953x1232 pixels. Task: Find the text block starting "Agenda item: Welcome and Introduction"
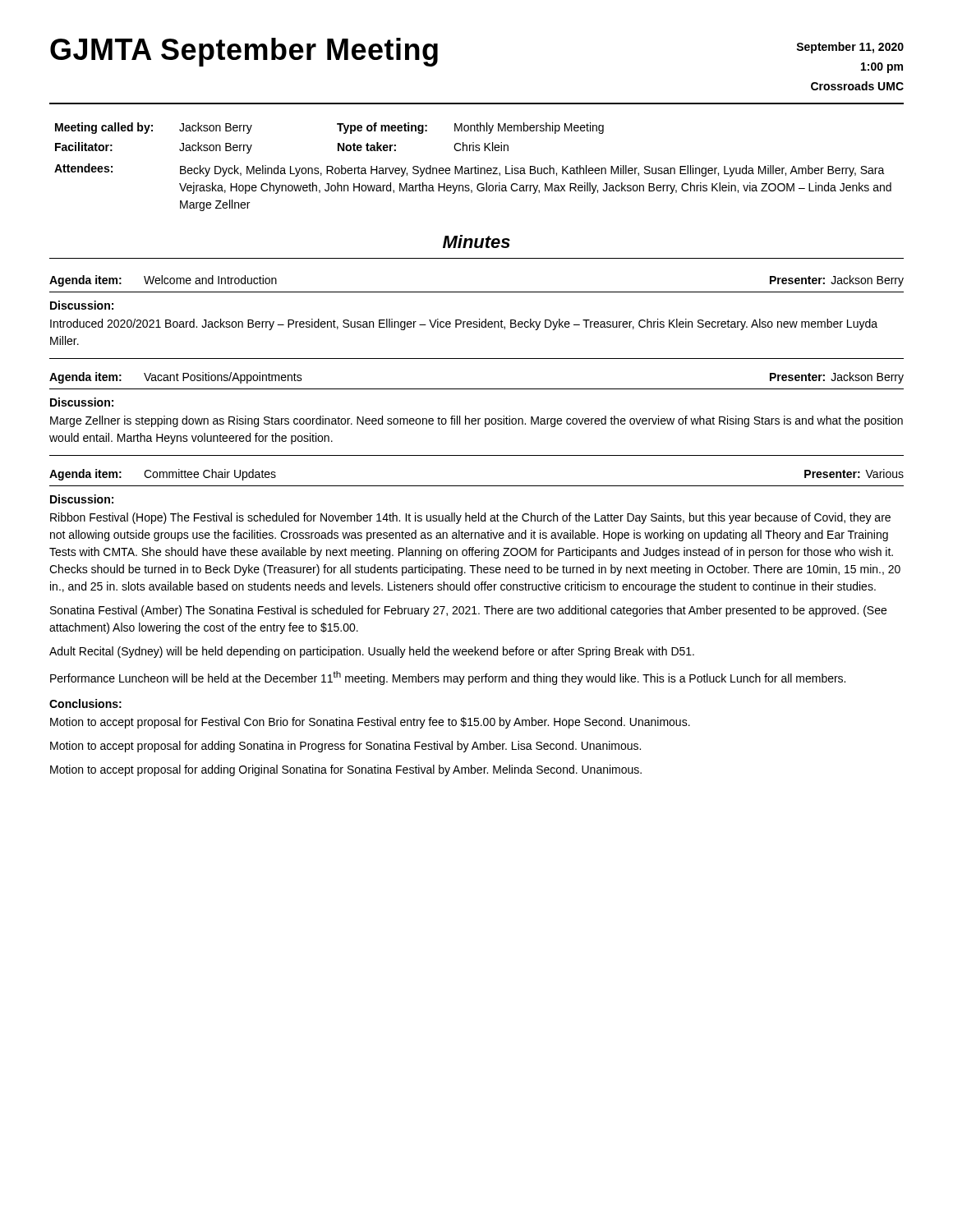[476, 280]
